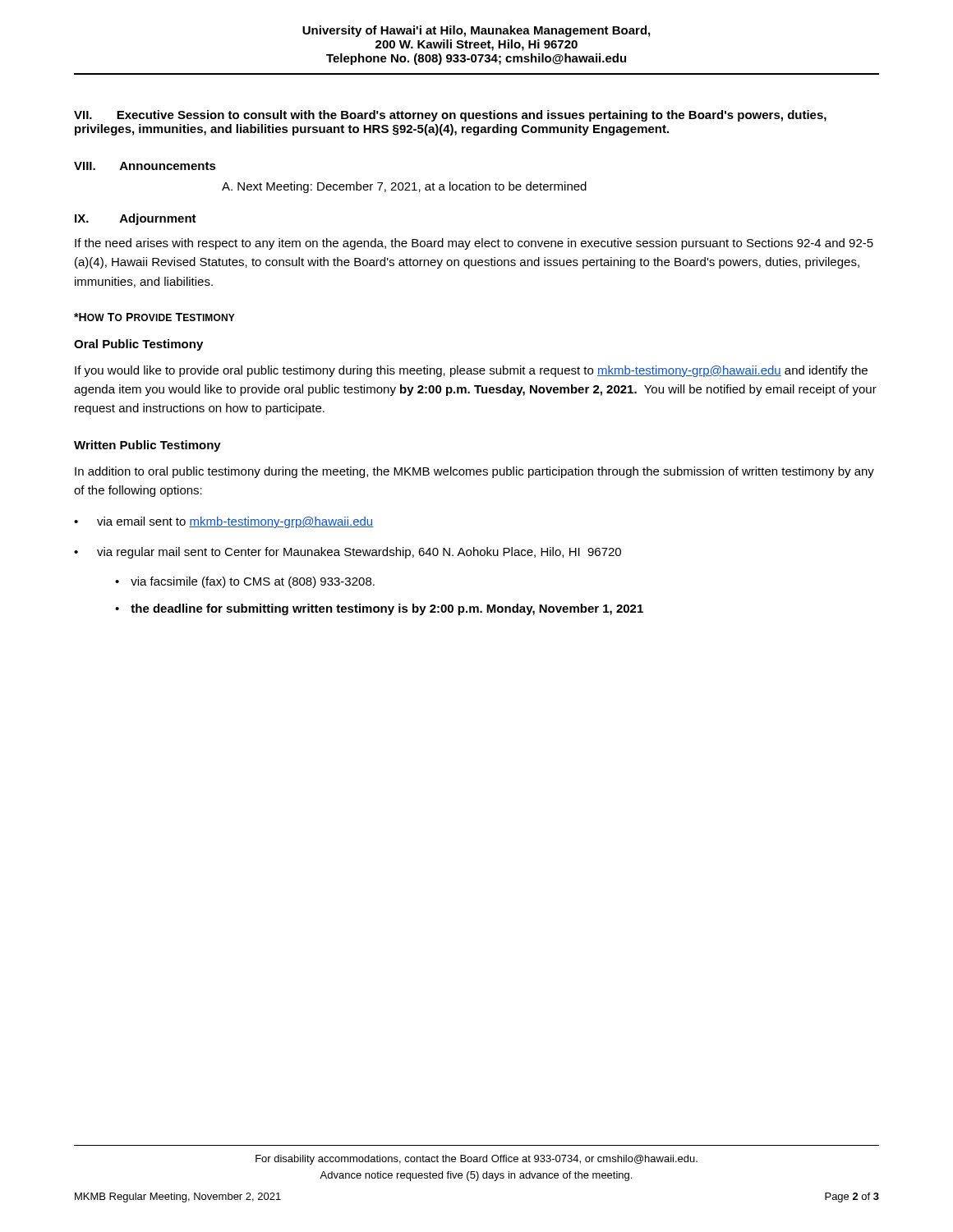Locate the text starting "A. Next Meeting: December 7, 2021, at a"

(404, 186)
